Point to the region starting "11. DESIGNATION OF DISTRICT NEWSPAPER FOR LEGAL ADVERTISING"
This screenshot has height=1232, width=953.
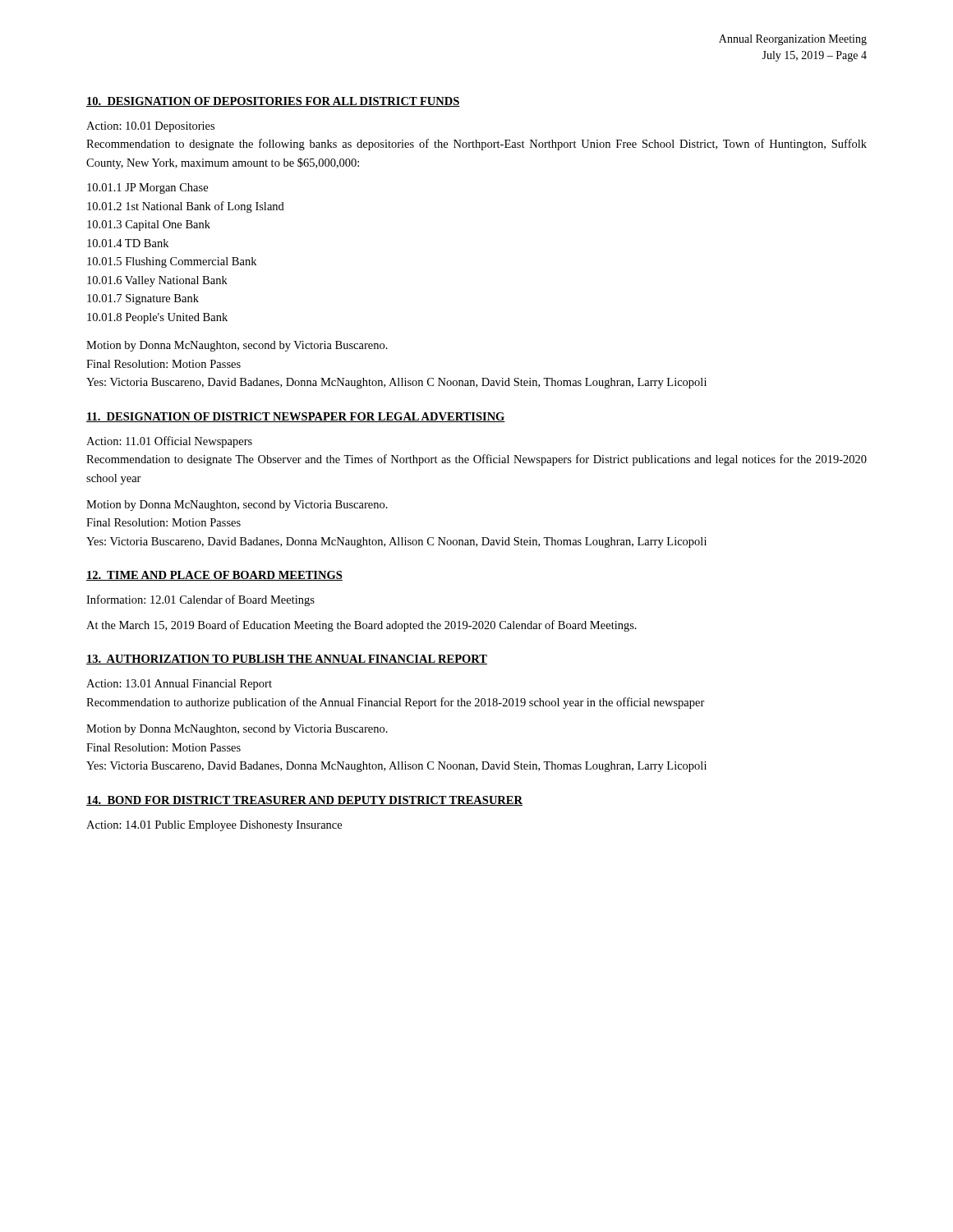tap(295, 416)
